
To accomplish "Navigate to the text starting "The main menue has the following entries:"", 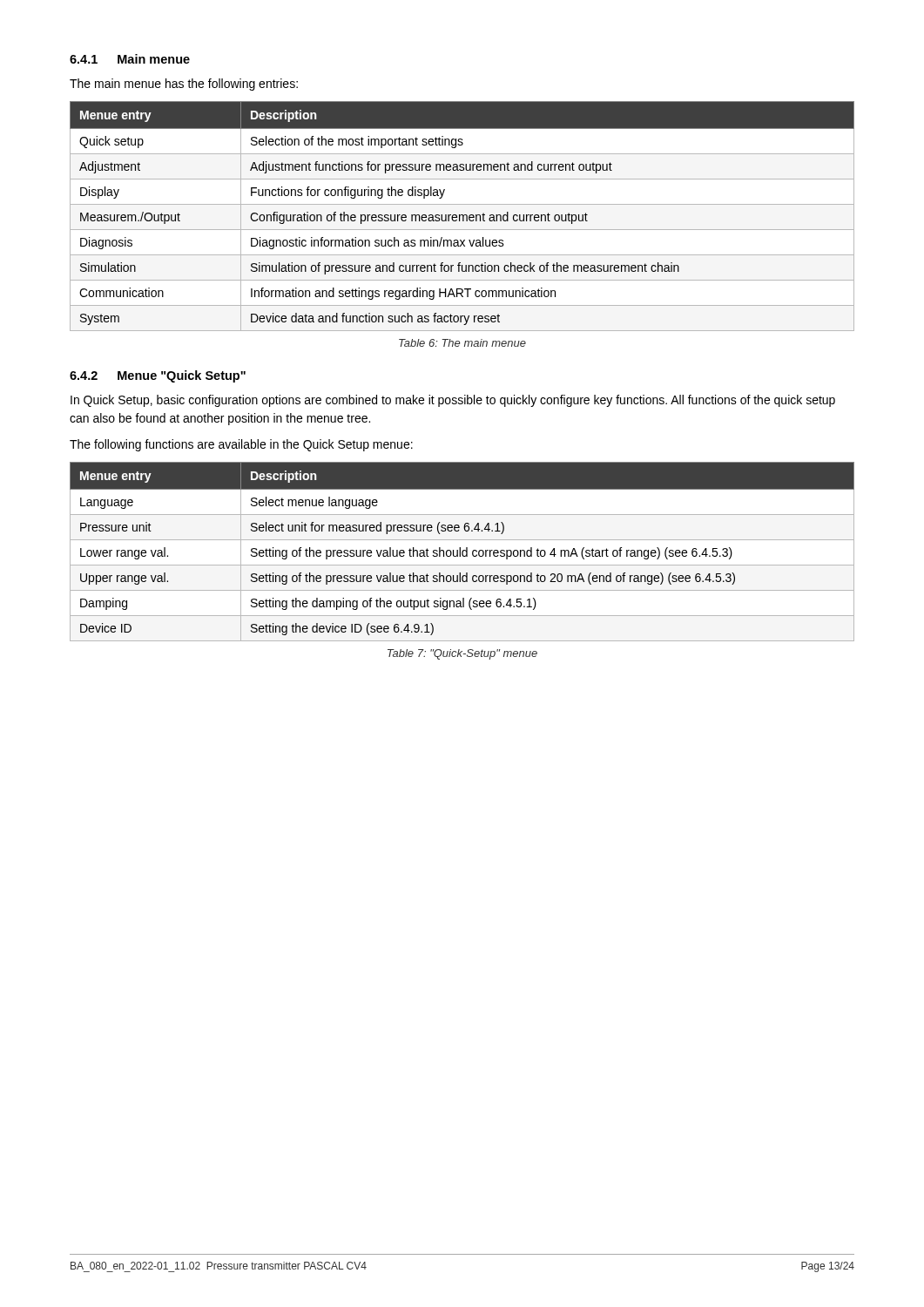I will click(x=184, y=85).
